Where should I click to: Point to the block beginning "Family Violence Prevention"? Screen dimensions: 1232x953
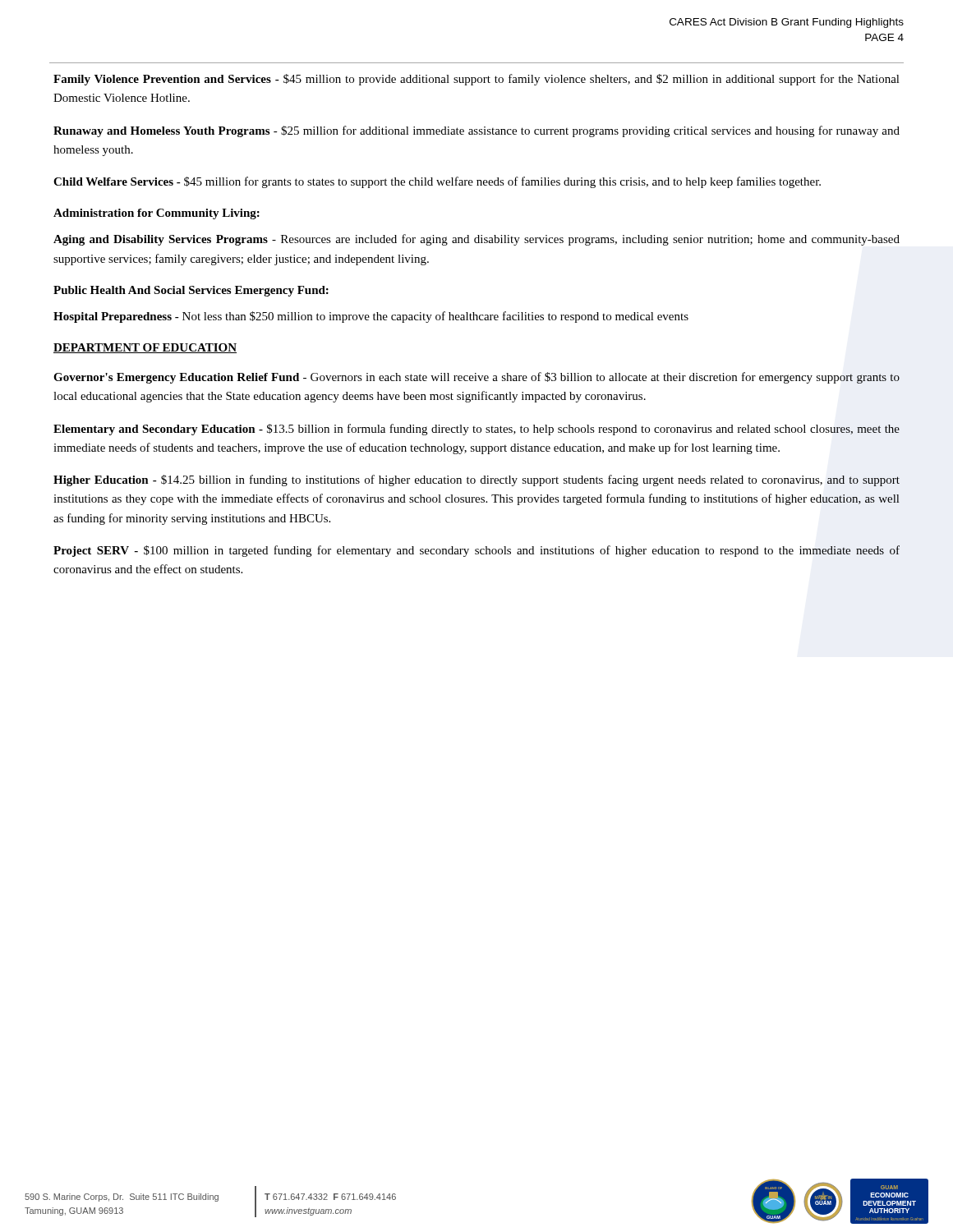pos(476,88)
